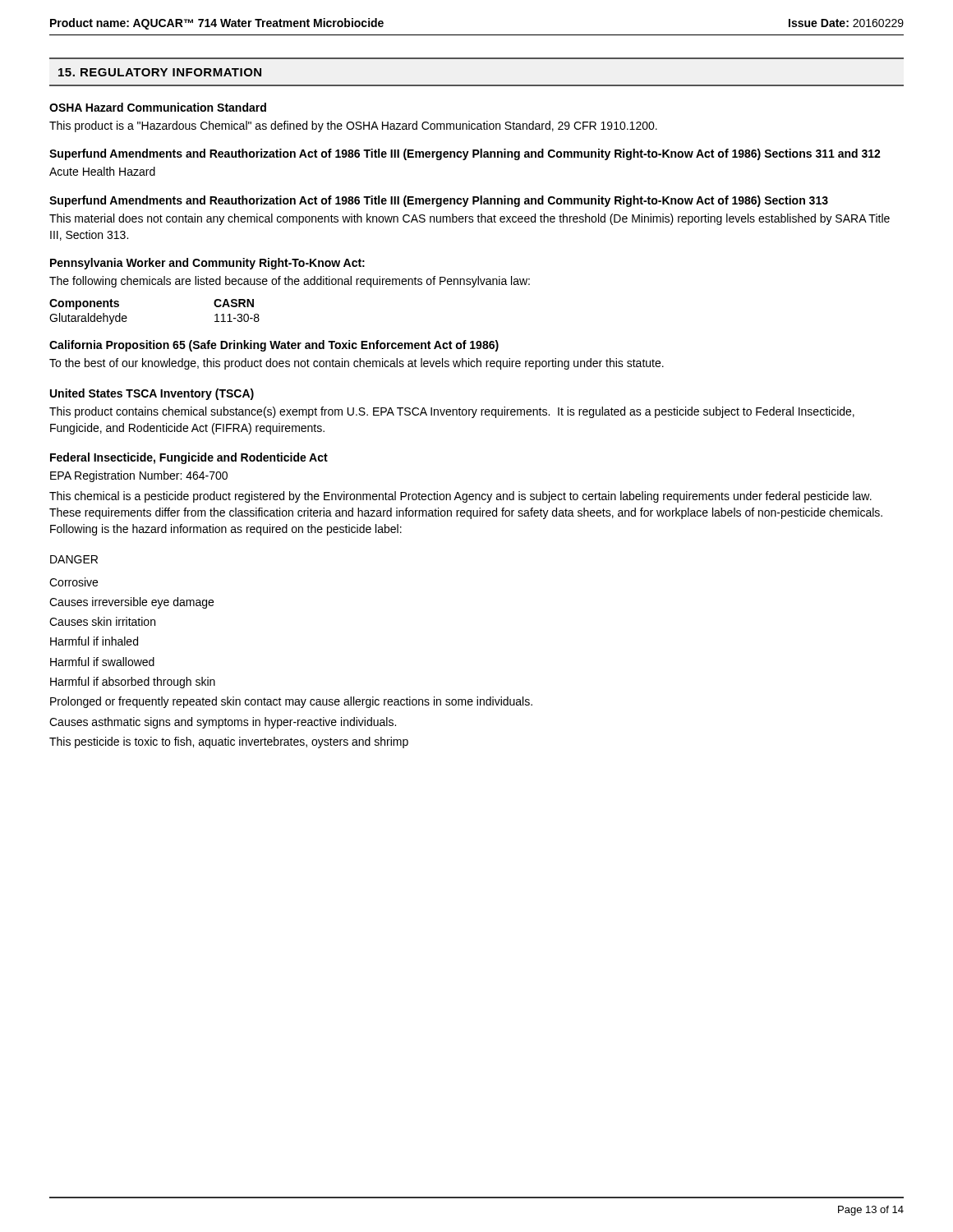Select the list item that reads "Causes skin irritation"
The height and width of the screenshot is (1232, 953).
103,622
